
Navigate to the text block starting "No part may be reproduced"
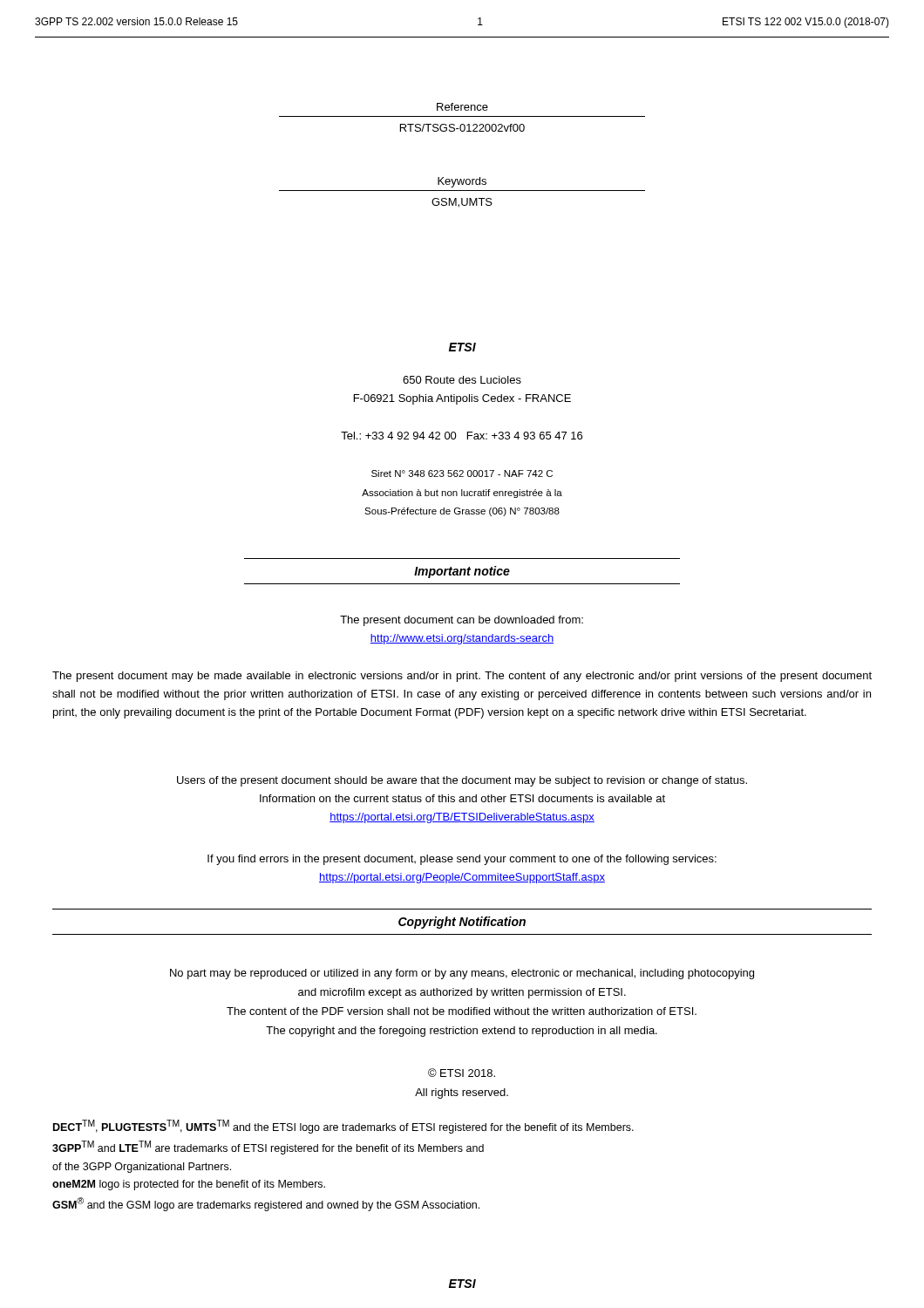(462, 1002)
